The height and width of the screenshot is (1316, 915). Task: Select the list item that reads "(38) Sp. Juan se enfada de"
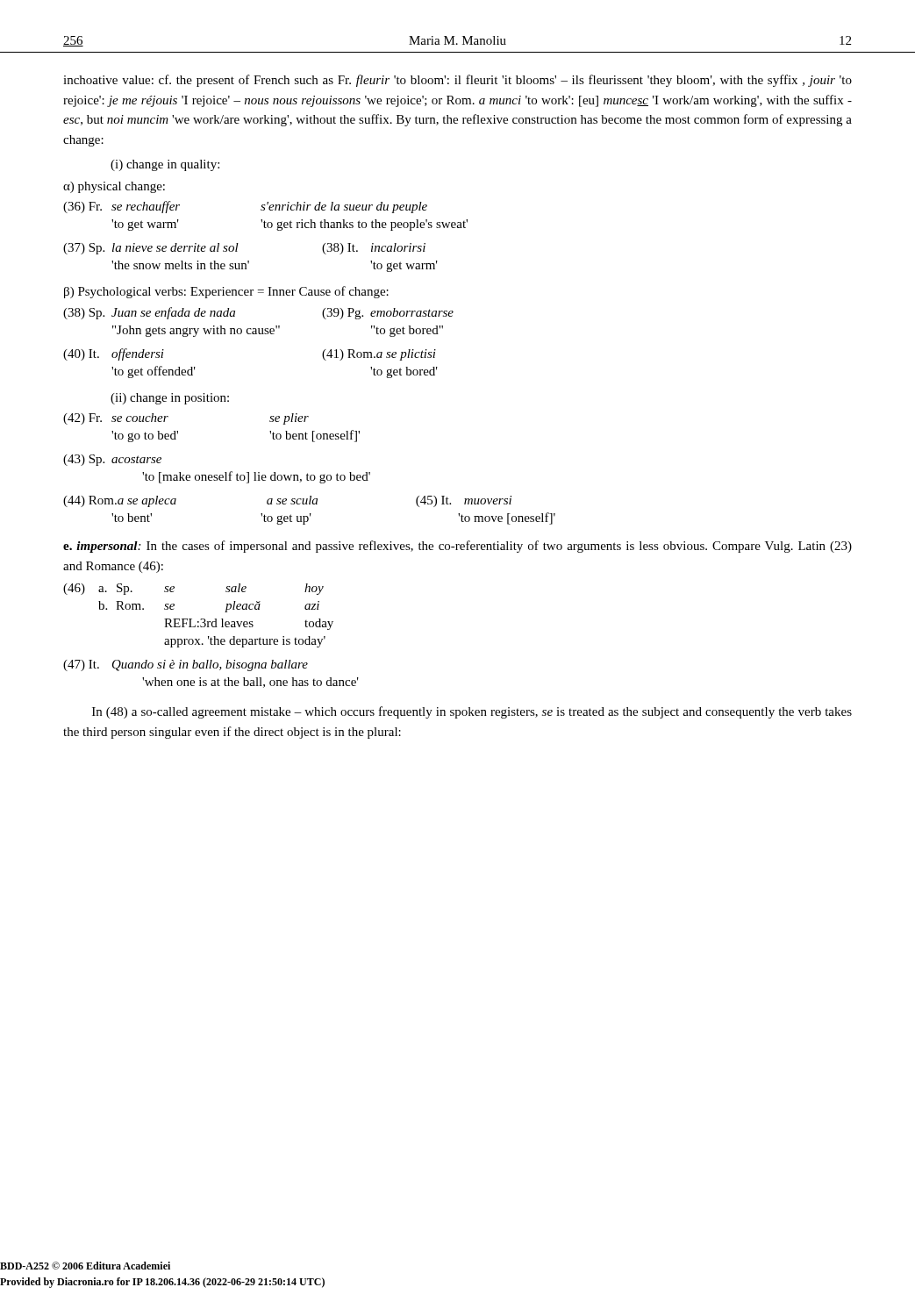[458, 321]
